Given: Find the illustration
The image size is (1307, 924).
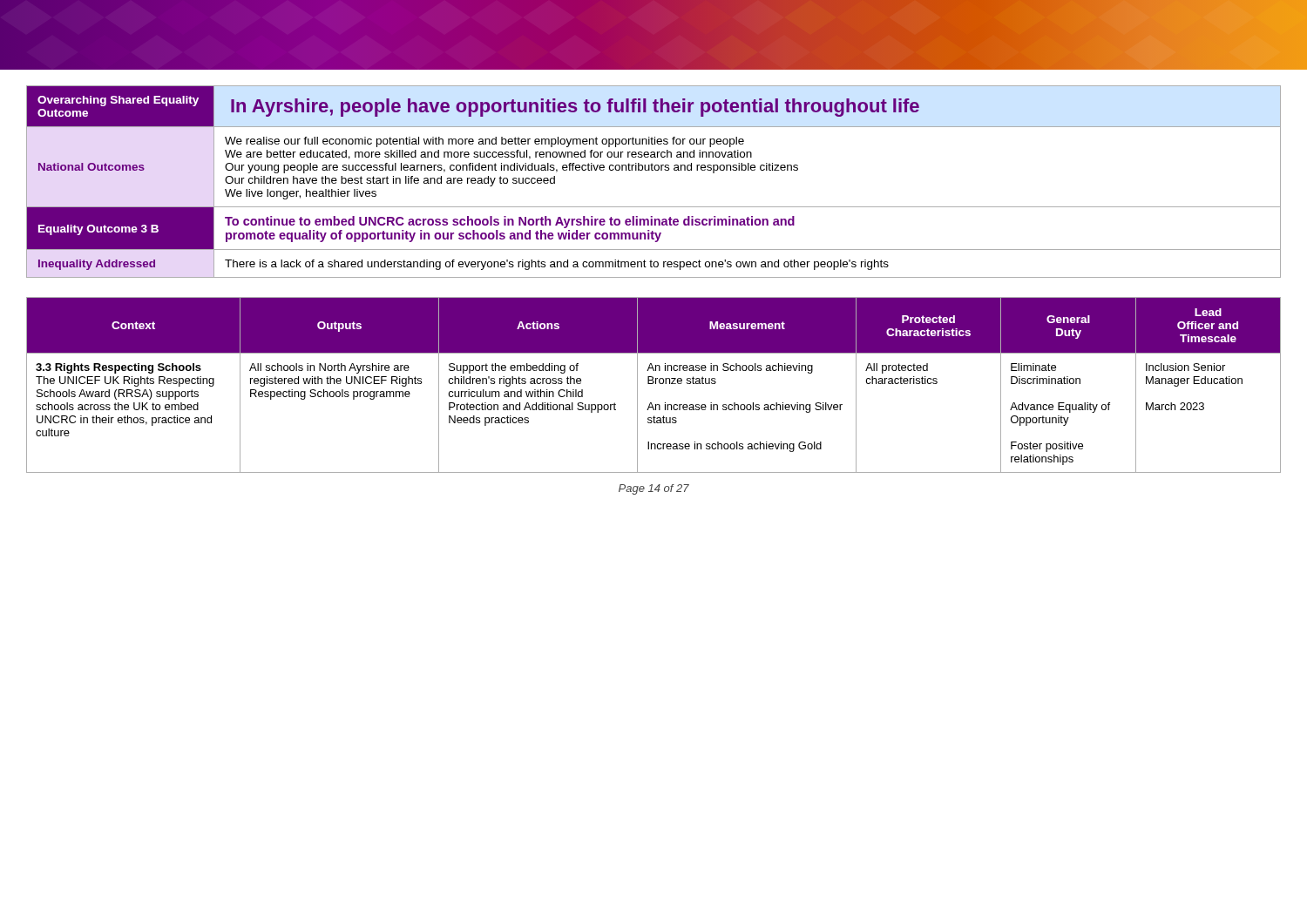Looking at the screenshot, I should 654,35.
